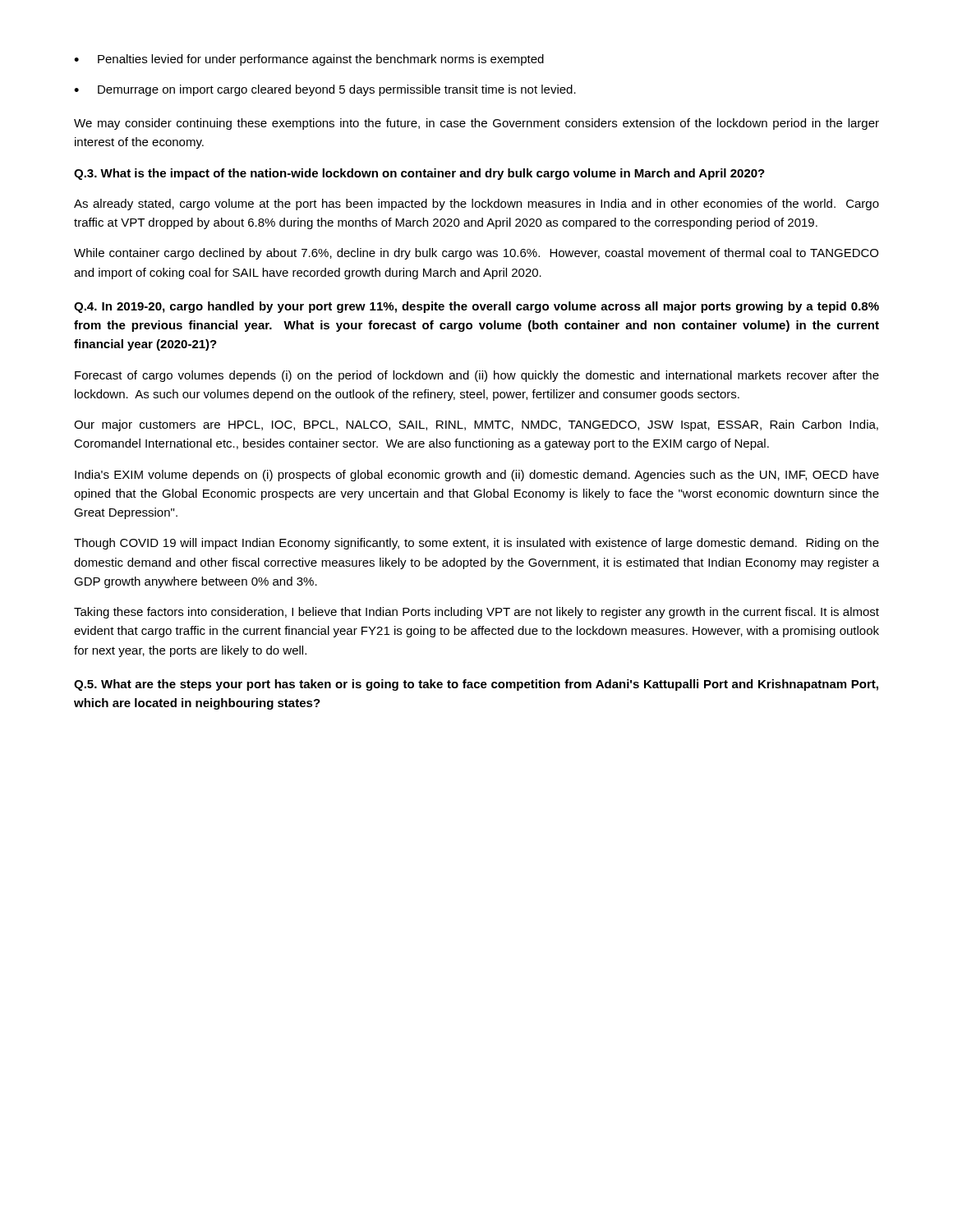Select the block starting "As already stated,"
Image resolution: width=953 pixels, height=1232 pixels.
476,213
